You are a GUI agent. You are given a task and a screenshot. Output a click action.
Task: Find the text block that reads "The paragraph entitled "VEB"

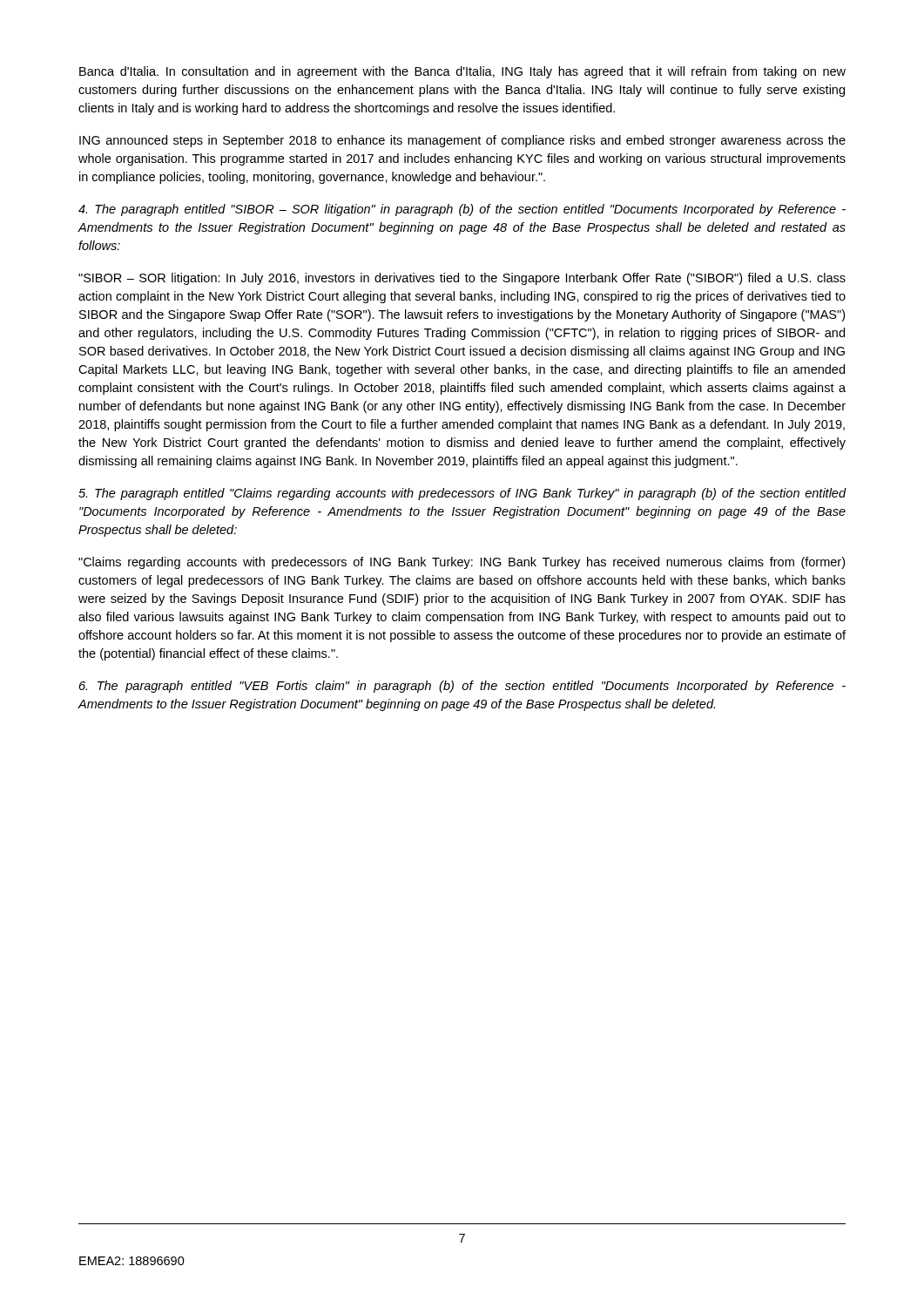click(462, 695)
